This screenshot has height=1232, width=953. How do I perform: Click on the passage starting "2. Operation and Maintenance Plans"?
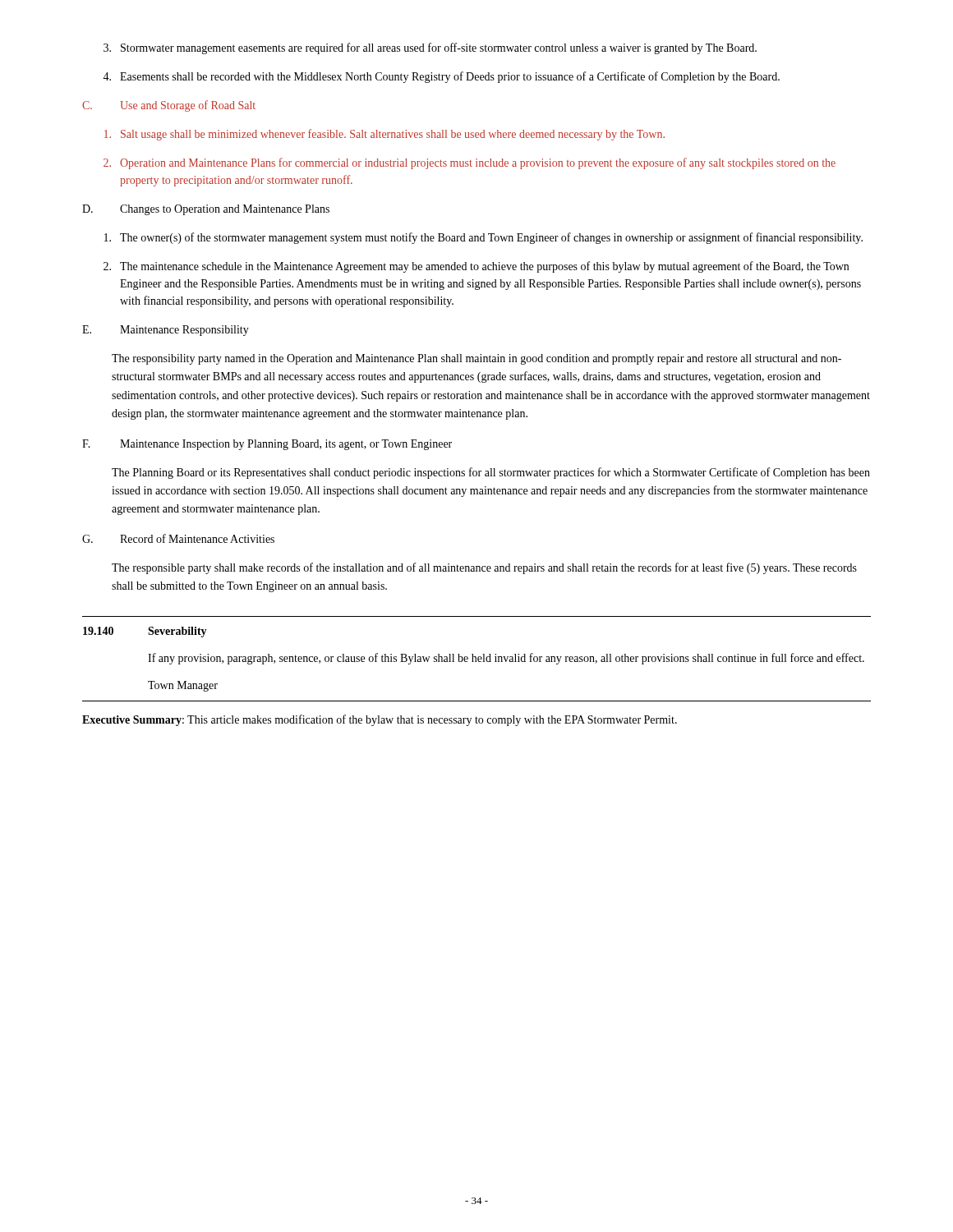tap(476, 172)
